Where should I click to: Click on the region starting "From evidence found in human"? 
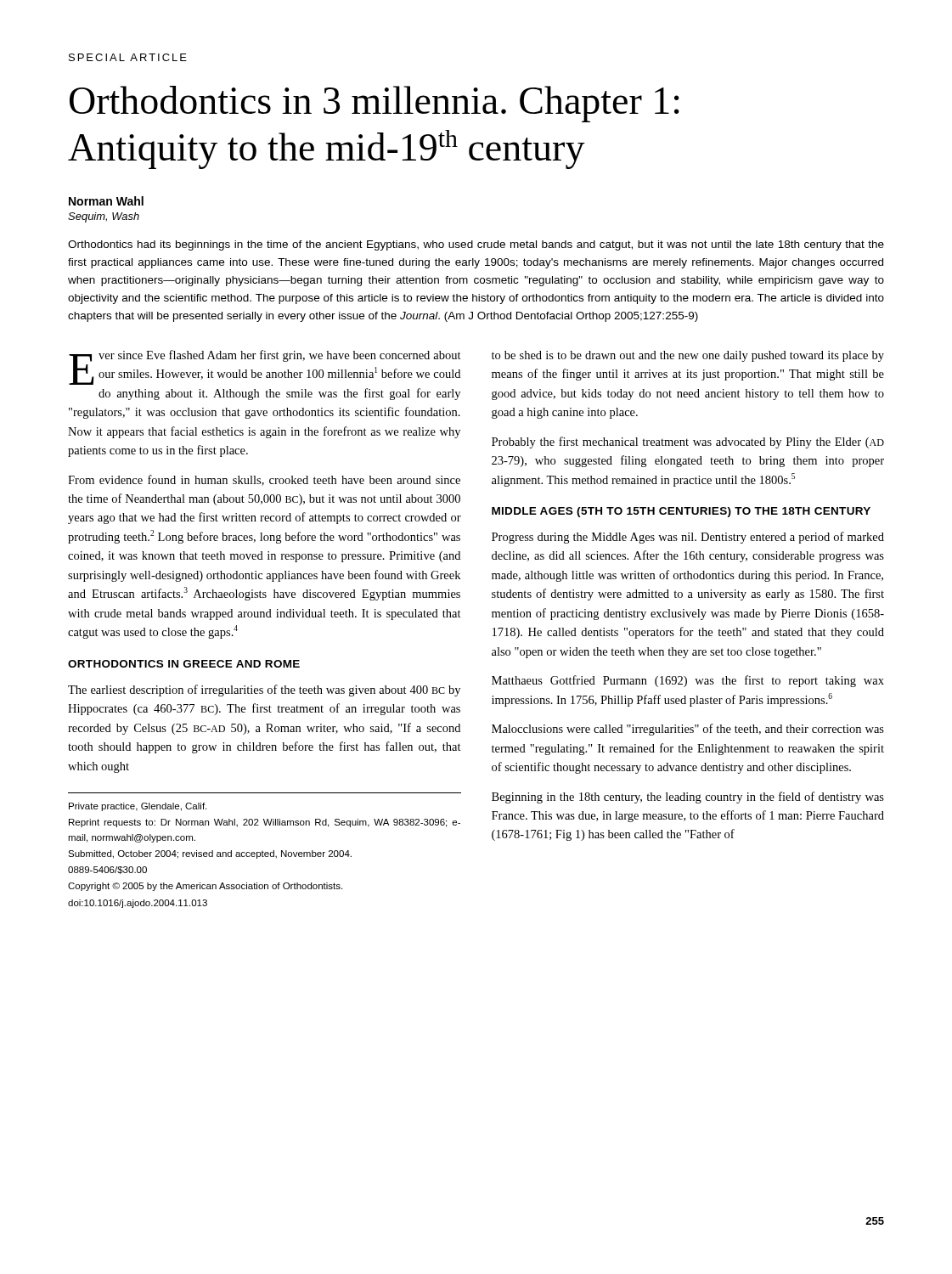pyautogui.click(x=264, y=556)
